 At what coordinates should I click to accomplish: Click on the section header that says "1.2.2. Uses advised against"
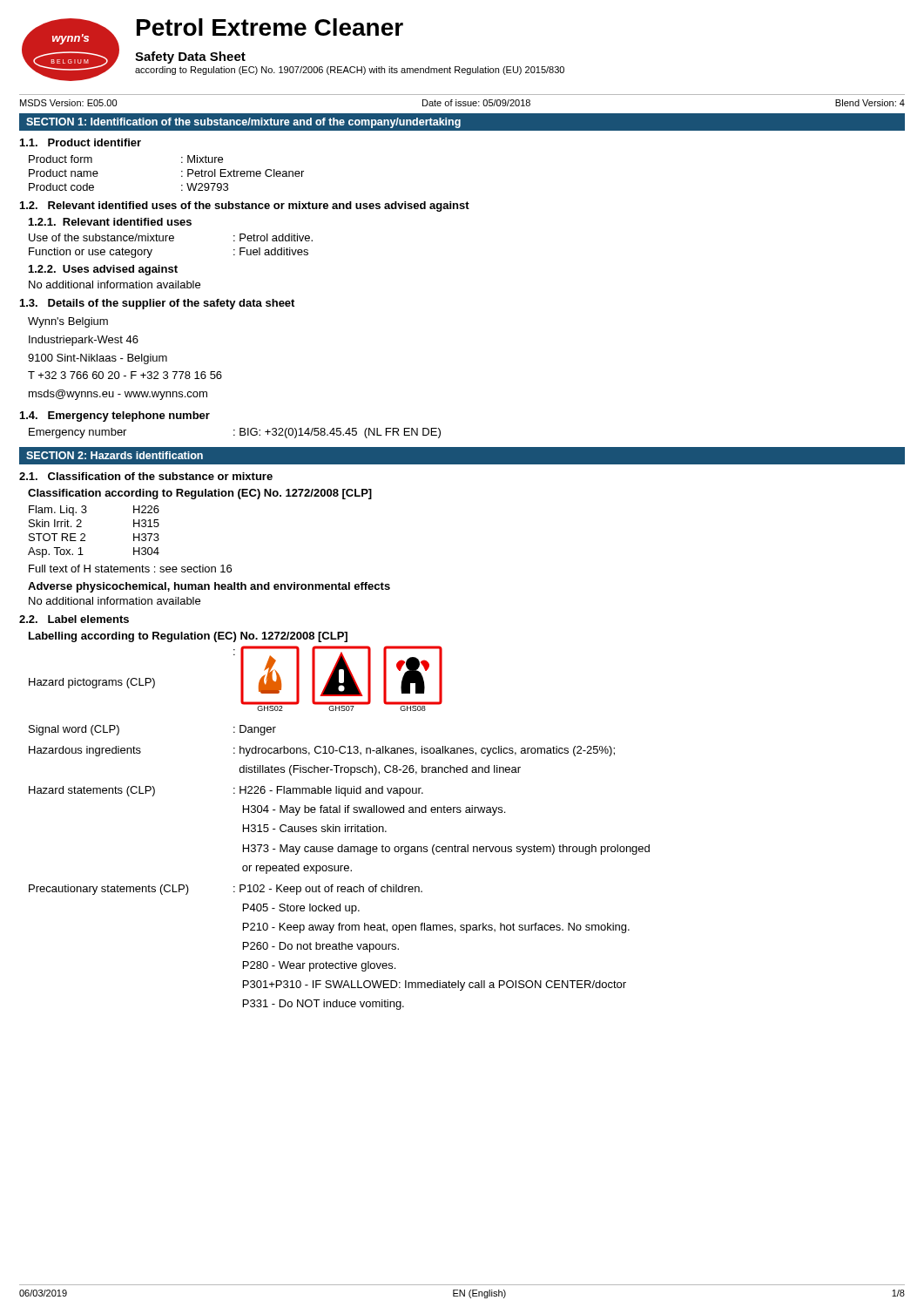pos(103,269)
